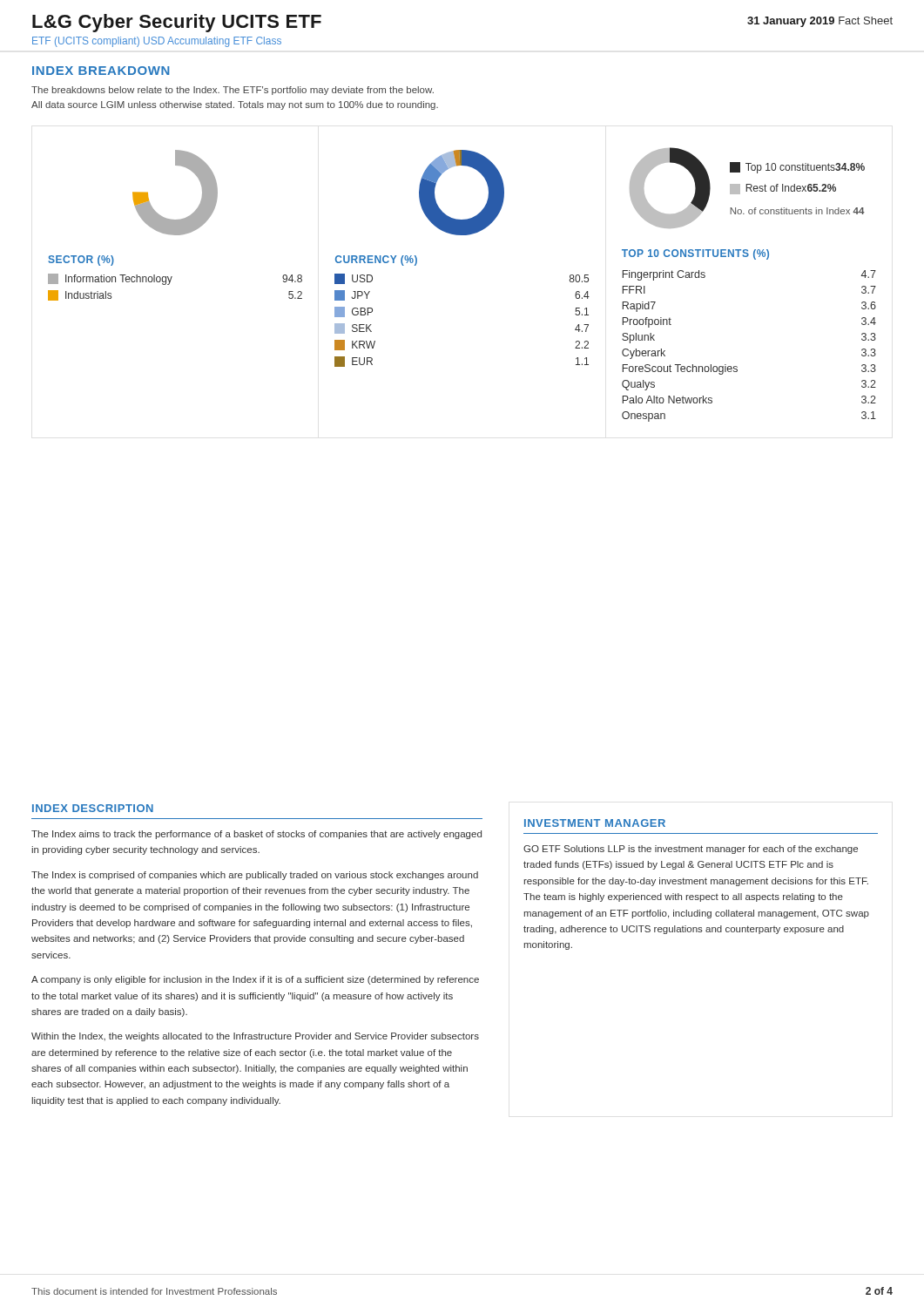Select the region starting "INDEX BREAKDOWN"
The width and height of the screenshot is (924, 1307).
pyautogui.click(x=101, y=70)
